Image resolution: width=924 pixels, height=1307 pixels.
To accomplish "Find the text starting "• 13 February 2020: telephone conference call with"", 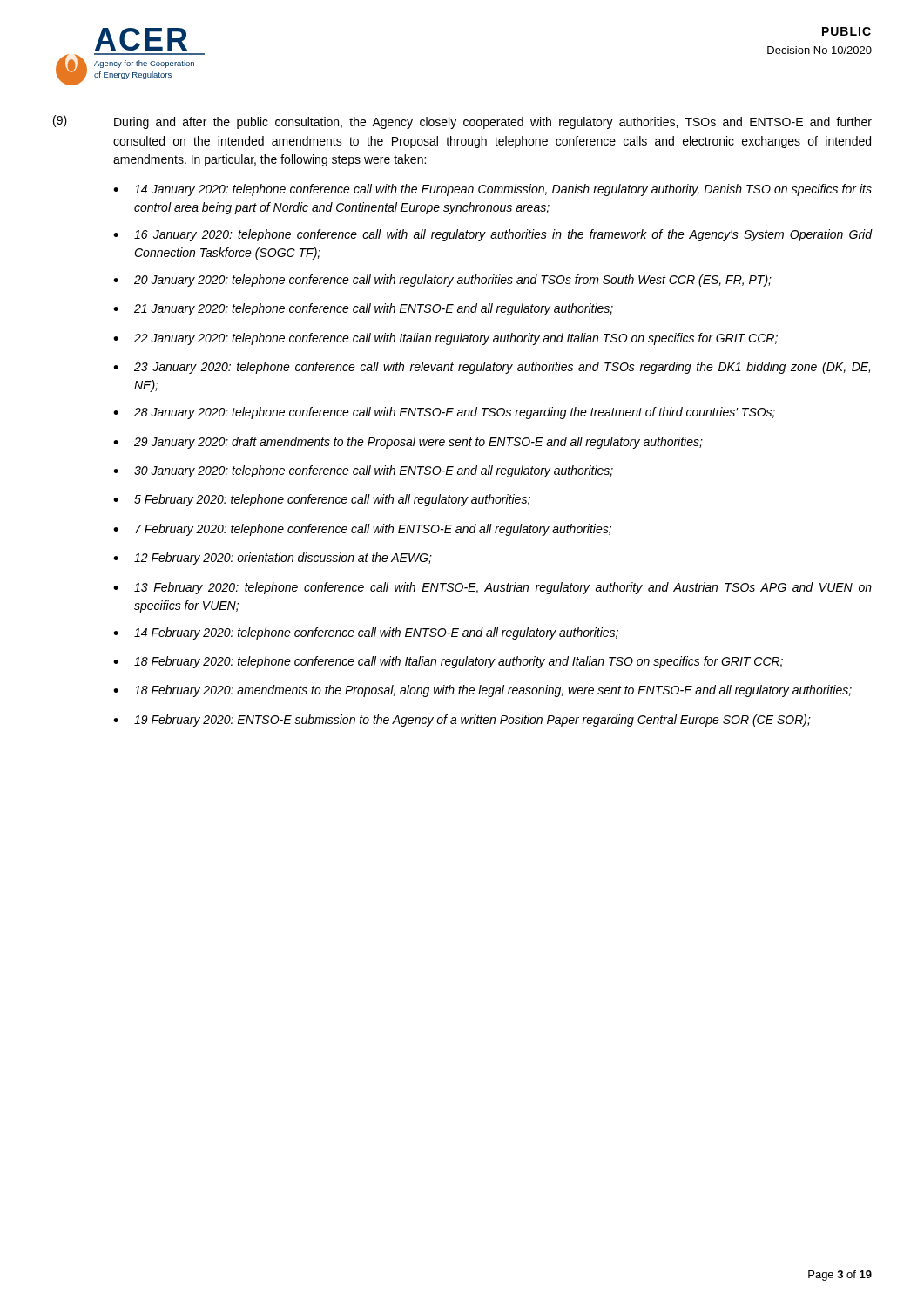I will 492,597.
